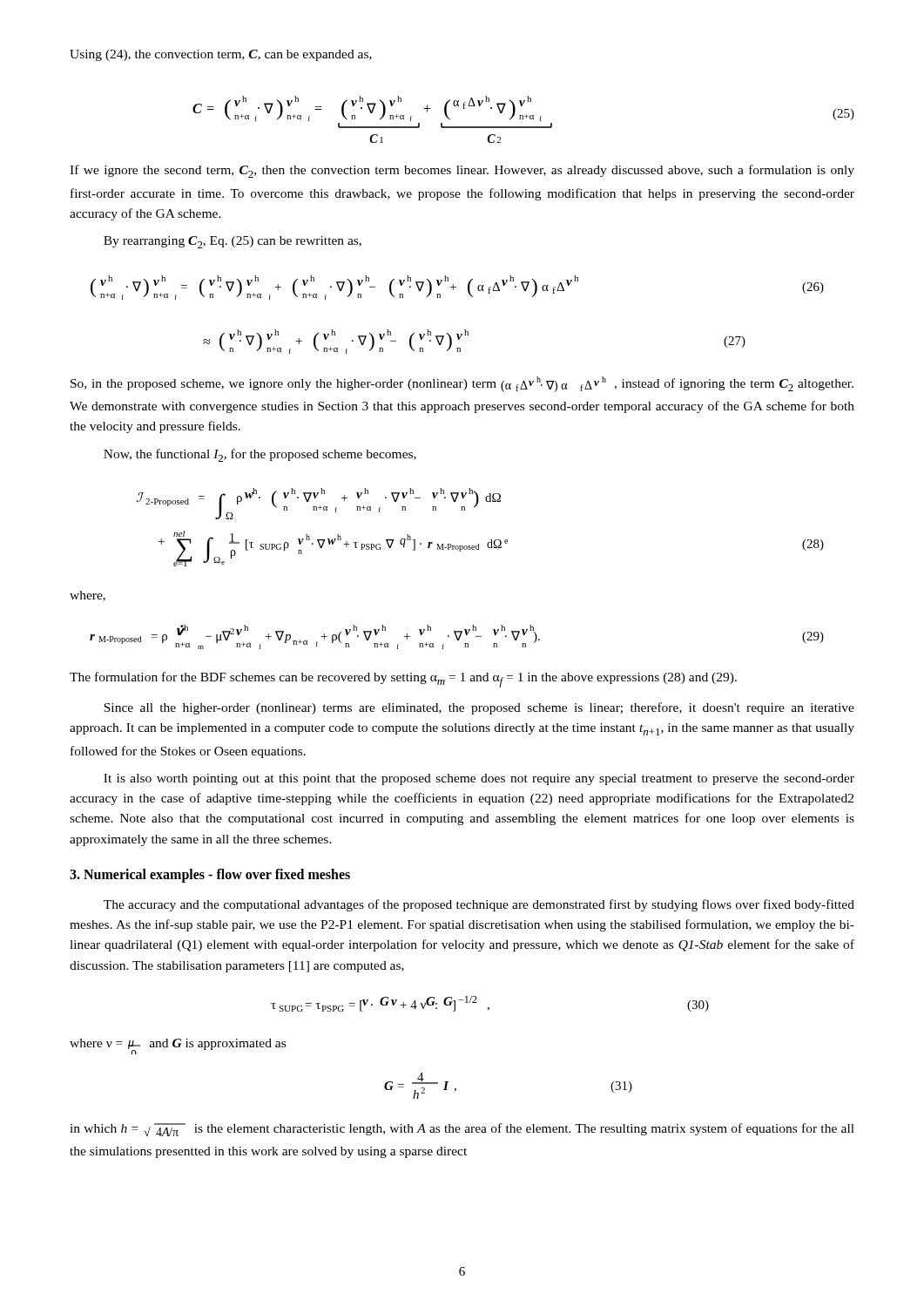Click the passage that begins "in which h ="
The width and height of the screenshot is (924, 1307).
[x=462, y=1139]
